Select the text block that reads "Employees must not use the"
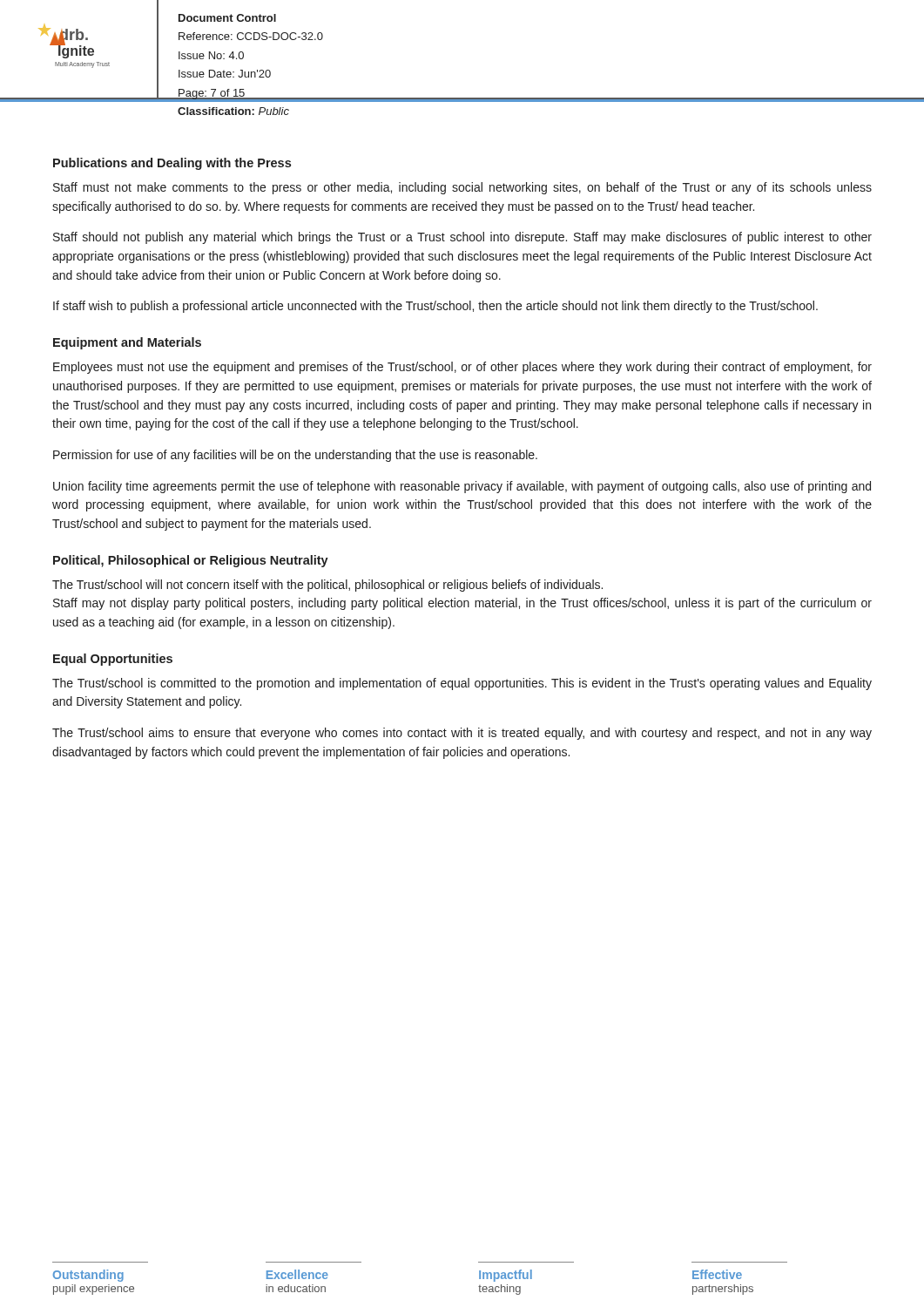Screen dimensions: 1307x924 tap(462, 395)
